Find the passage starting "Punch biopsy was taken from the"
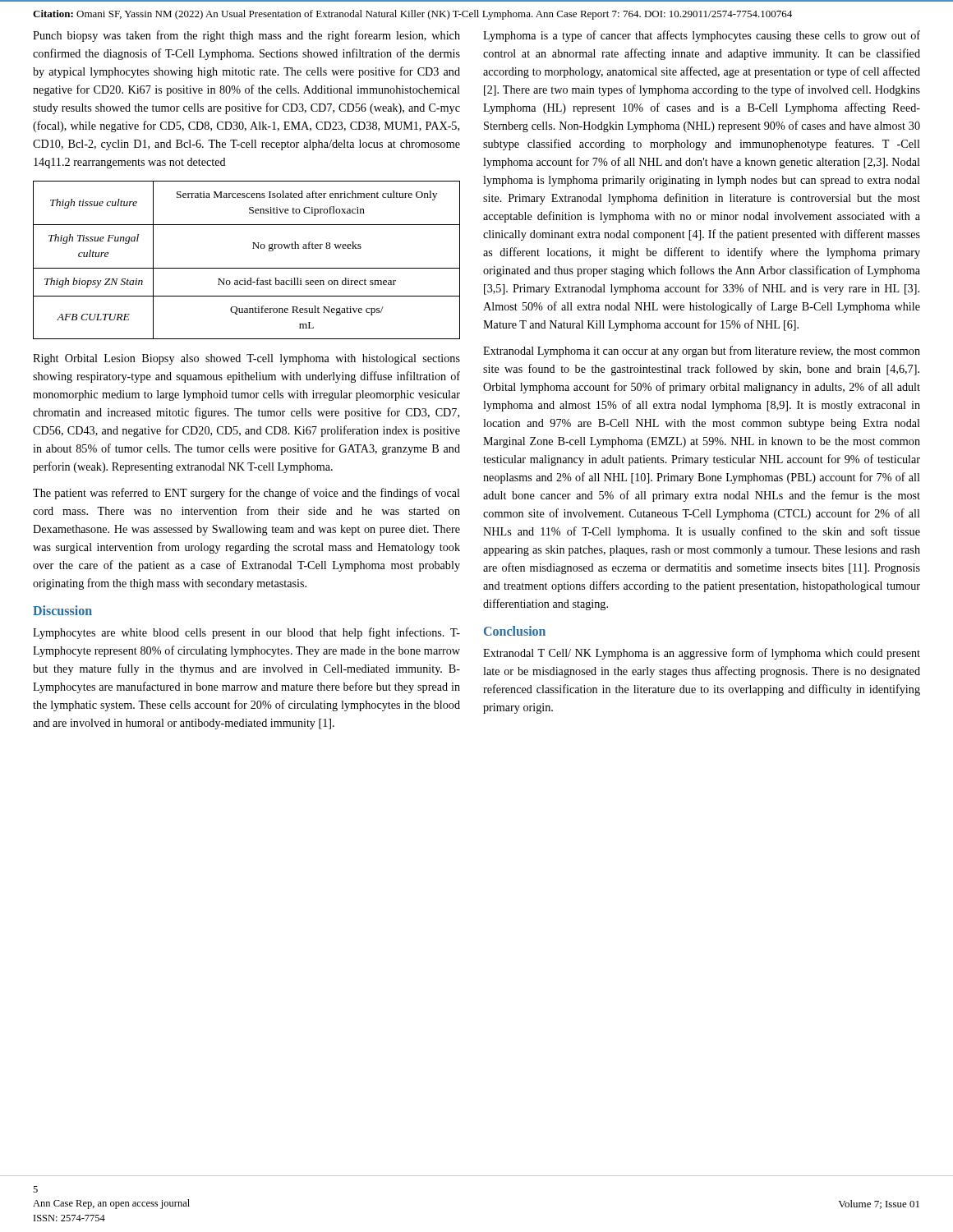The height and width of the screenshot is (1232, 953). 246,99
